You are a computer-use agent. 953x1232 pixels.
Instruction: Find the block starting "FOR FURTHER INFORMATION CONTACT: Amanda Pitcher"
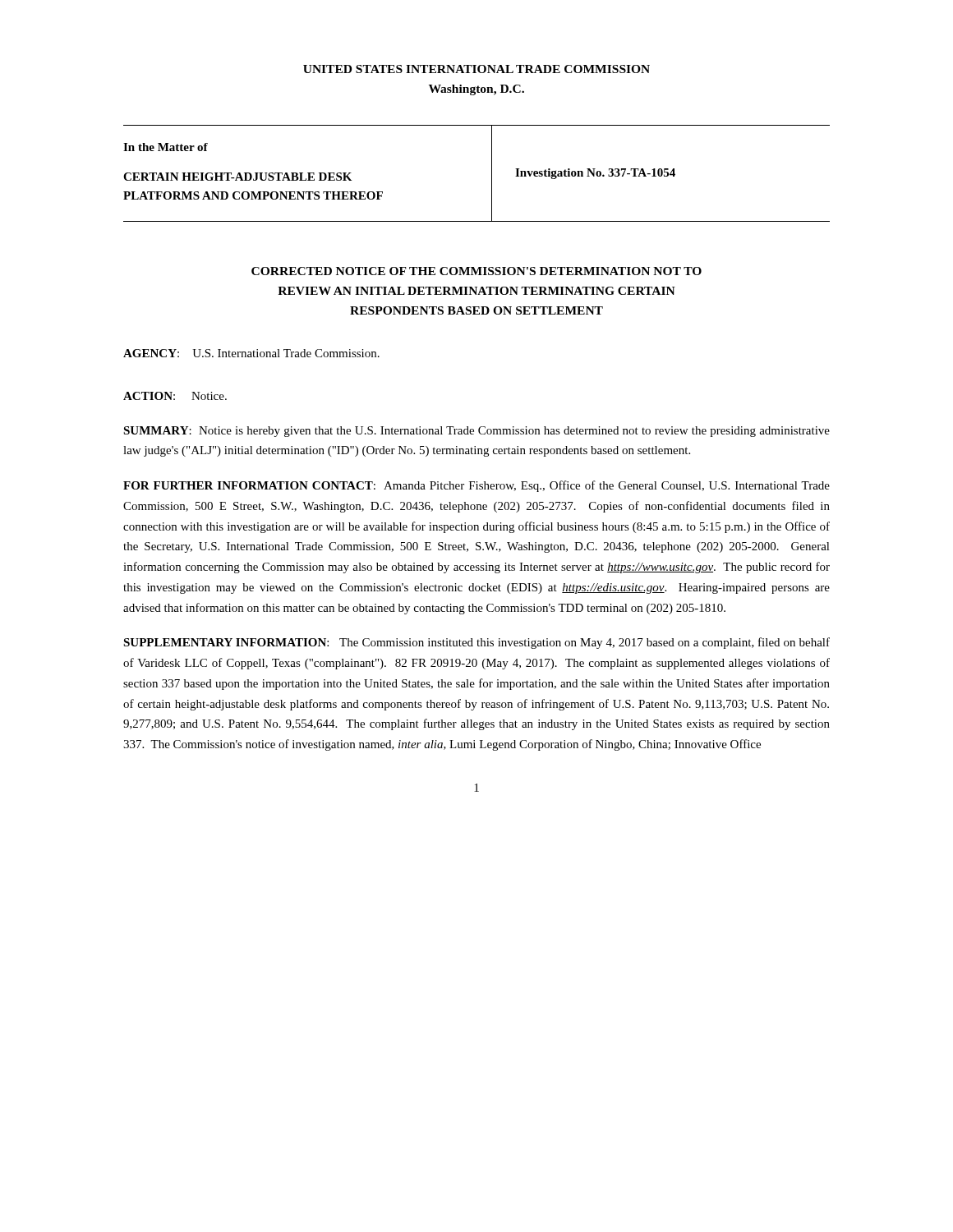pyautogui.click(x=476, y=546)
